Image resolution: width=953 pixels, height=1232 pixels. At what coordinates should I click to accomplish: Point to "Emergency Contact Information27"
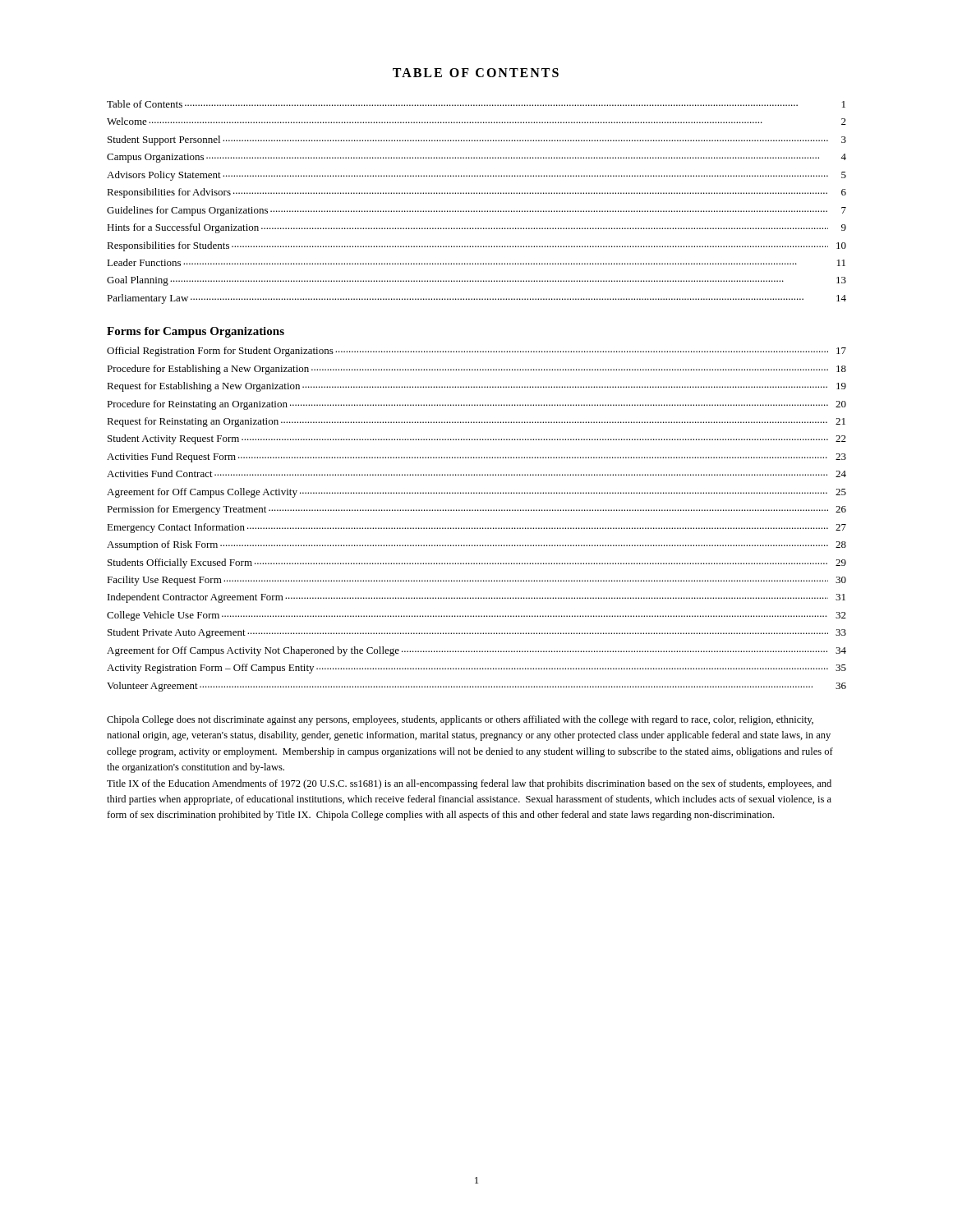(476, 527)
